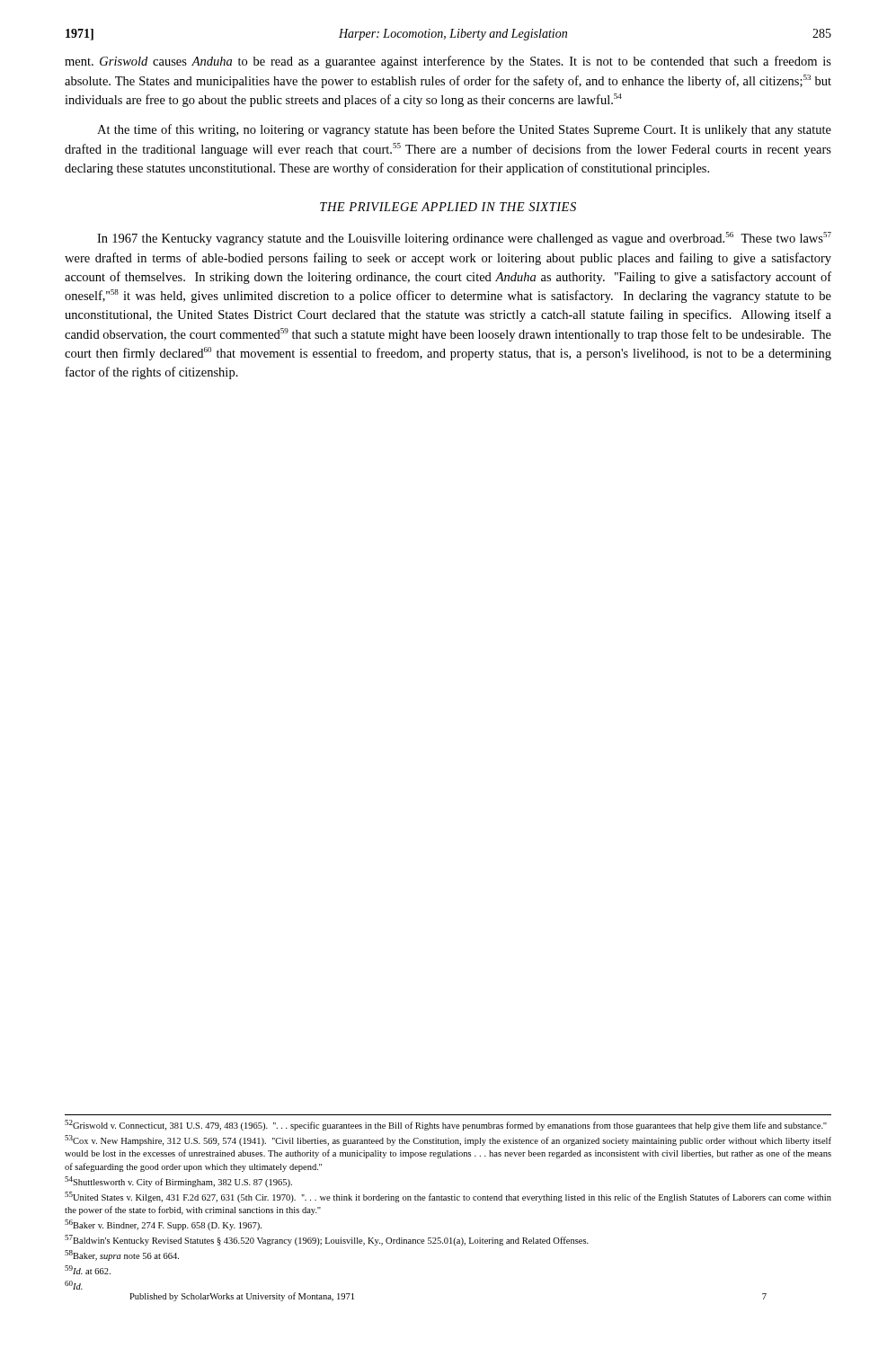This screenshot has height=1348, width=896.
Task: Point to the block beginning "In 1967 the Kentucky vagrancy statute and the"
Action: [448, 305]
